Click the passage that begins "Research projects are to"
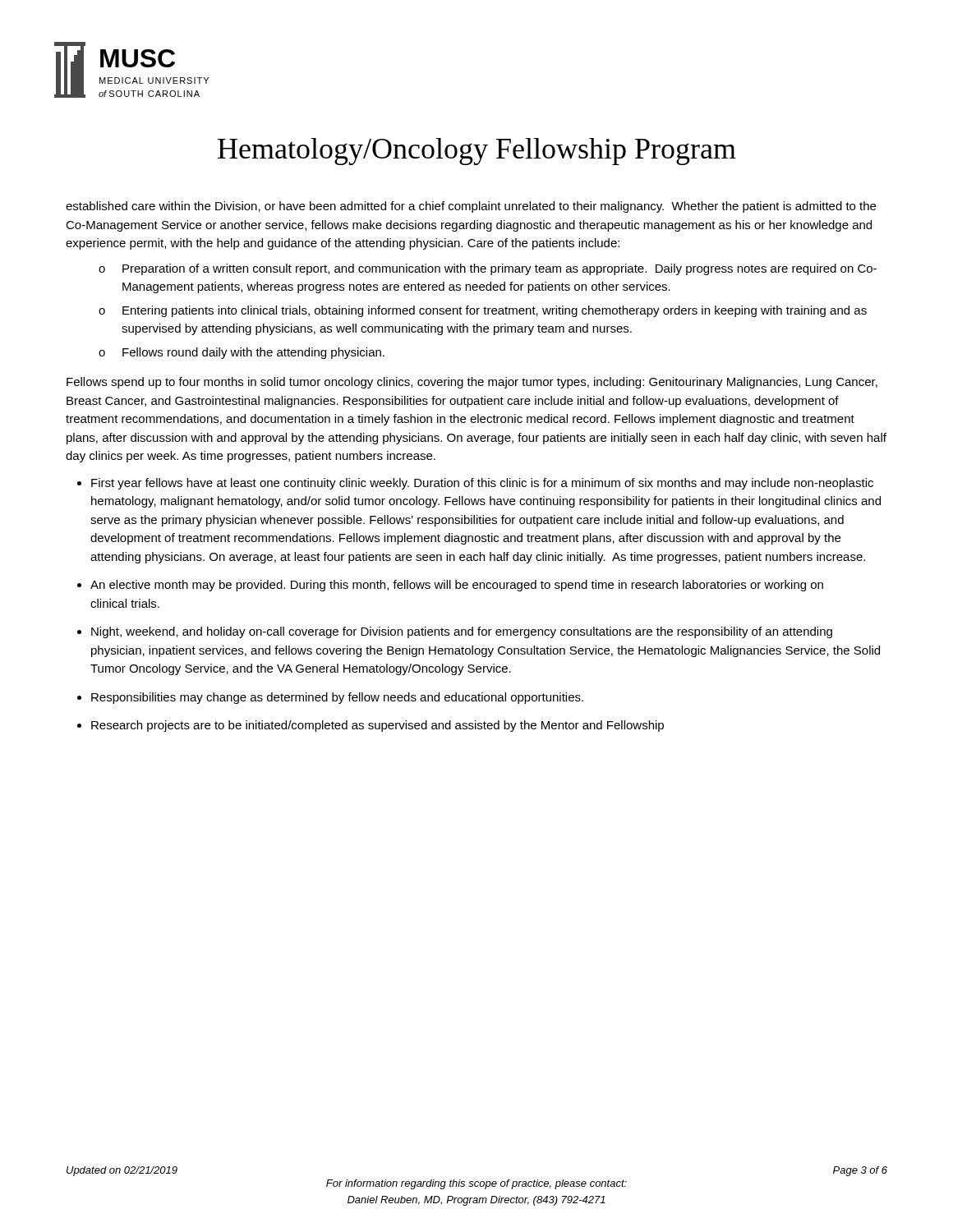953x1232 pixels. (377, 725)
